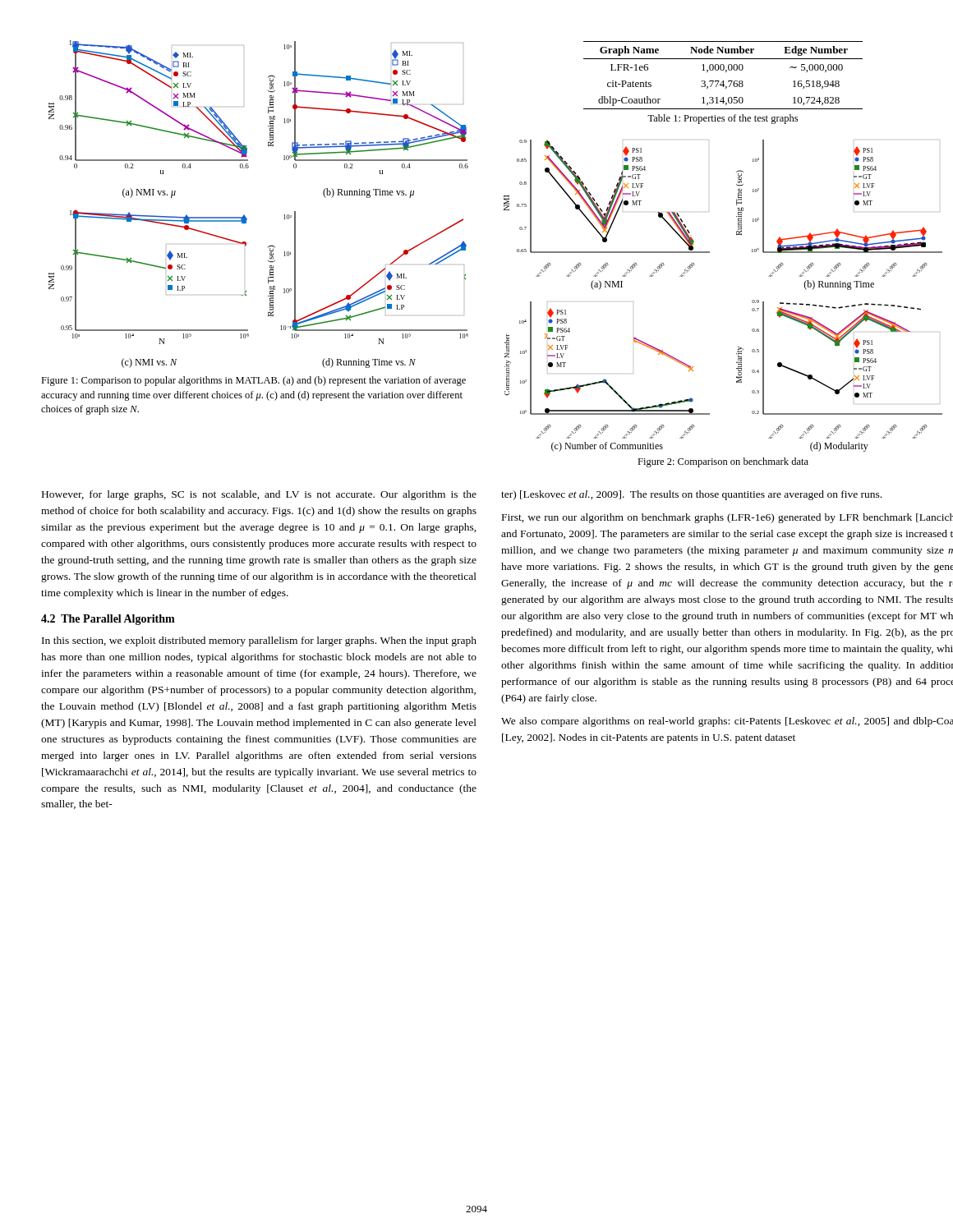Viewport: 953px width, 1232px height.
Task: Find the block starting "4.2 The Parallel Algorithm"
Action: (108, 619)
